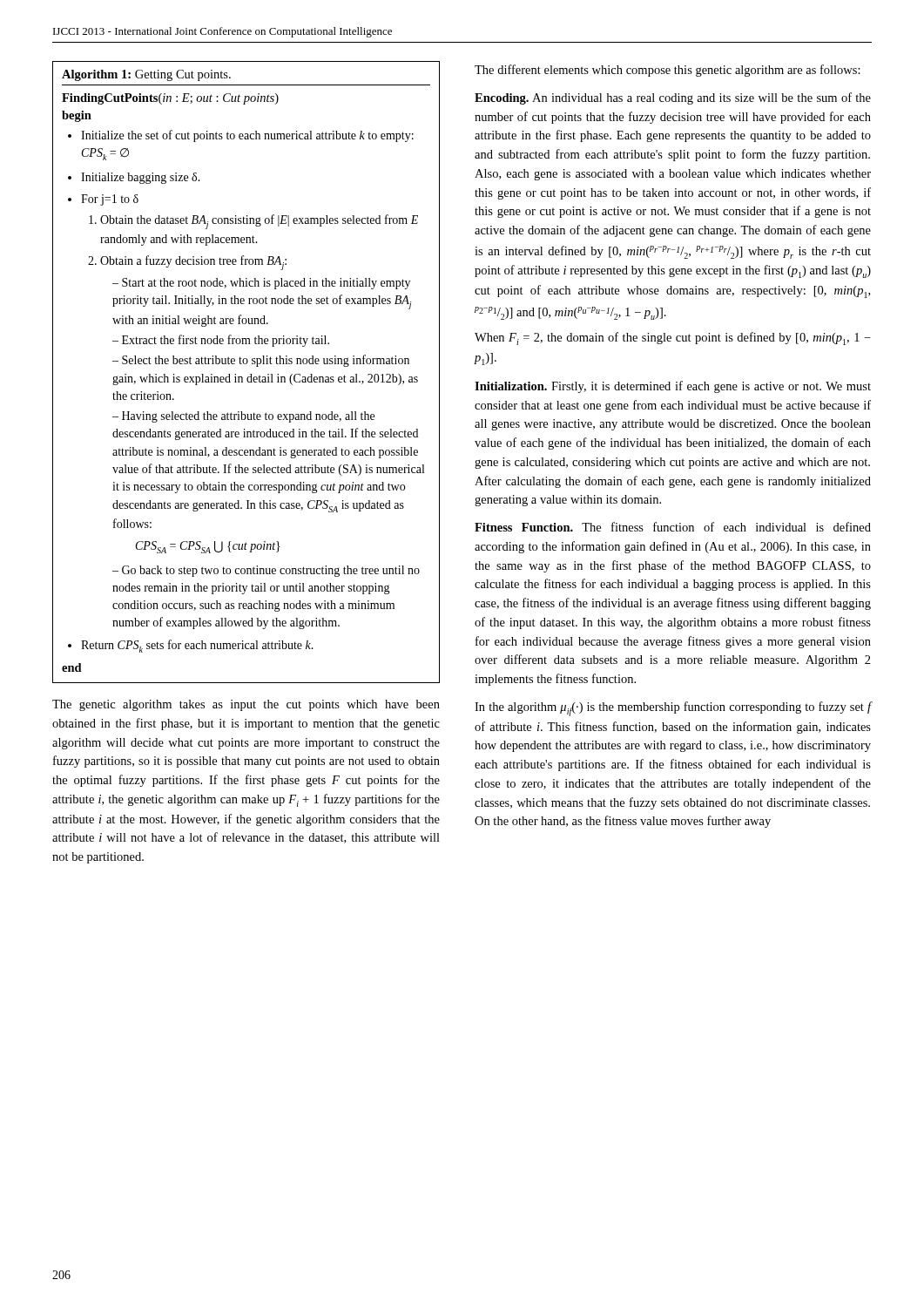924x1307 pixels.
Task: Find the element starting "The genetic algorithm takes"
Action: (246, 780)
